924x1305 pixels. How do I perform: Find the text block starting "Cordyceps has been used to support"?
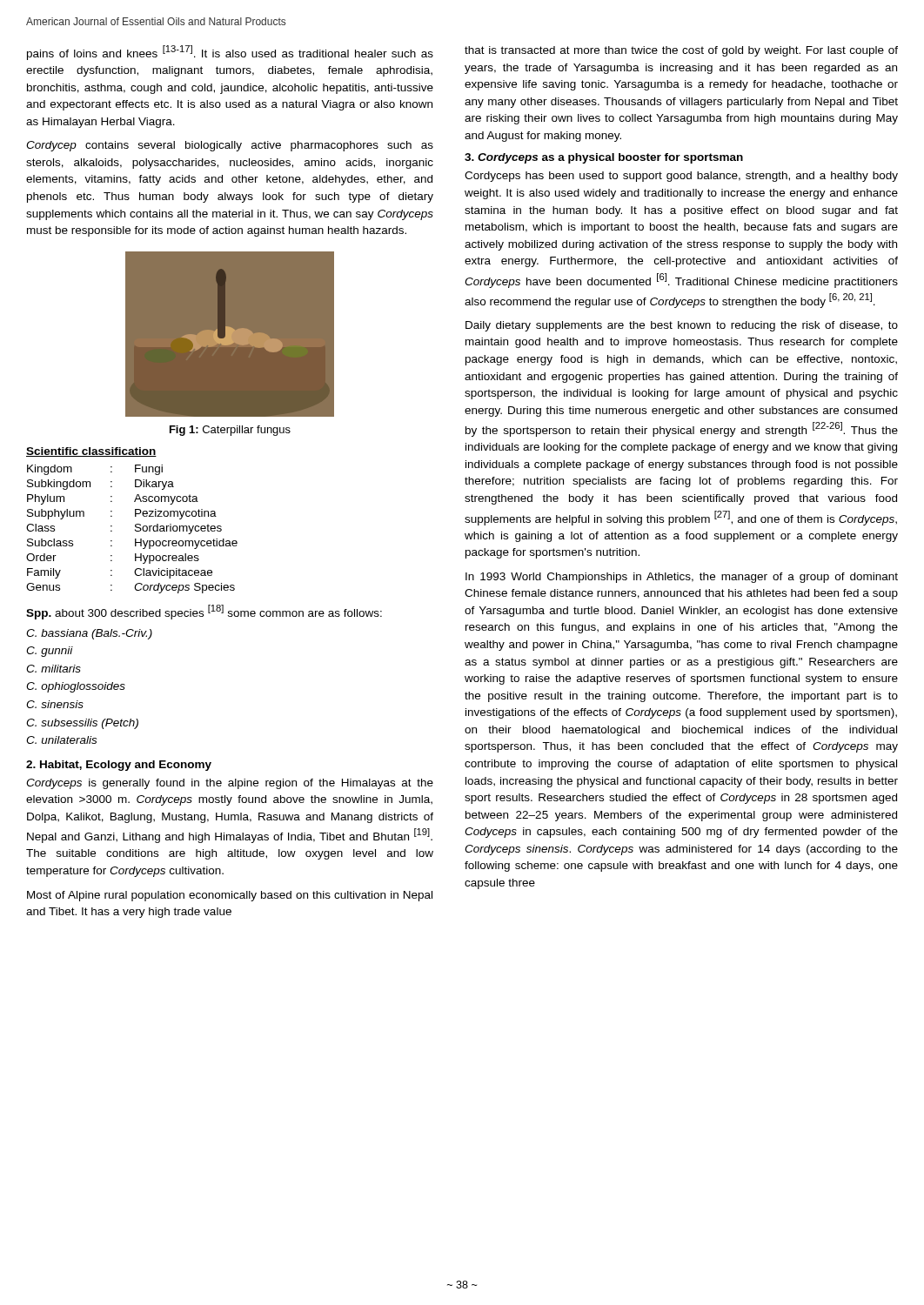[681, 529]
